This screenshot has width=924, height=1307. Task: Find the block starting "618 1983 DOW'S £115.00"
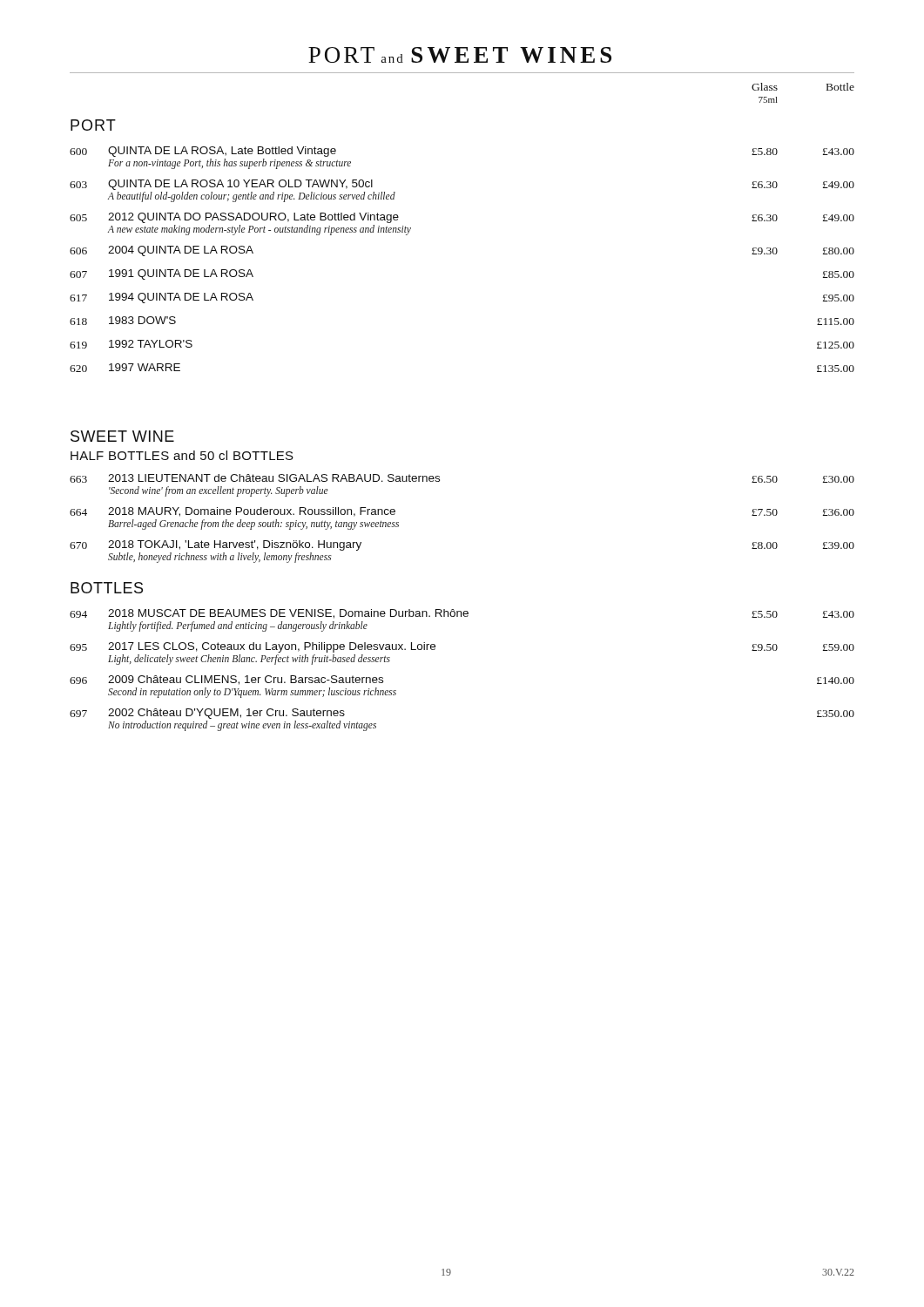click(78, 320)
